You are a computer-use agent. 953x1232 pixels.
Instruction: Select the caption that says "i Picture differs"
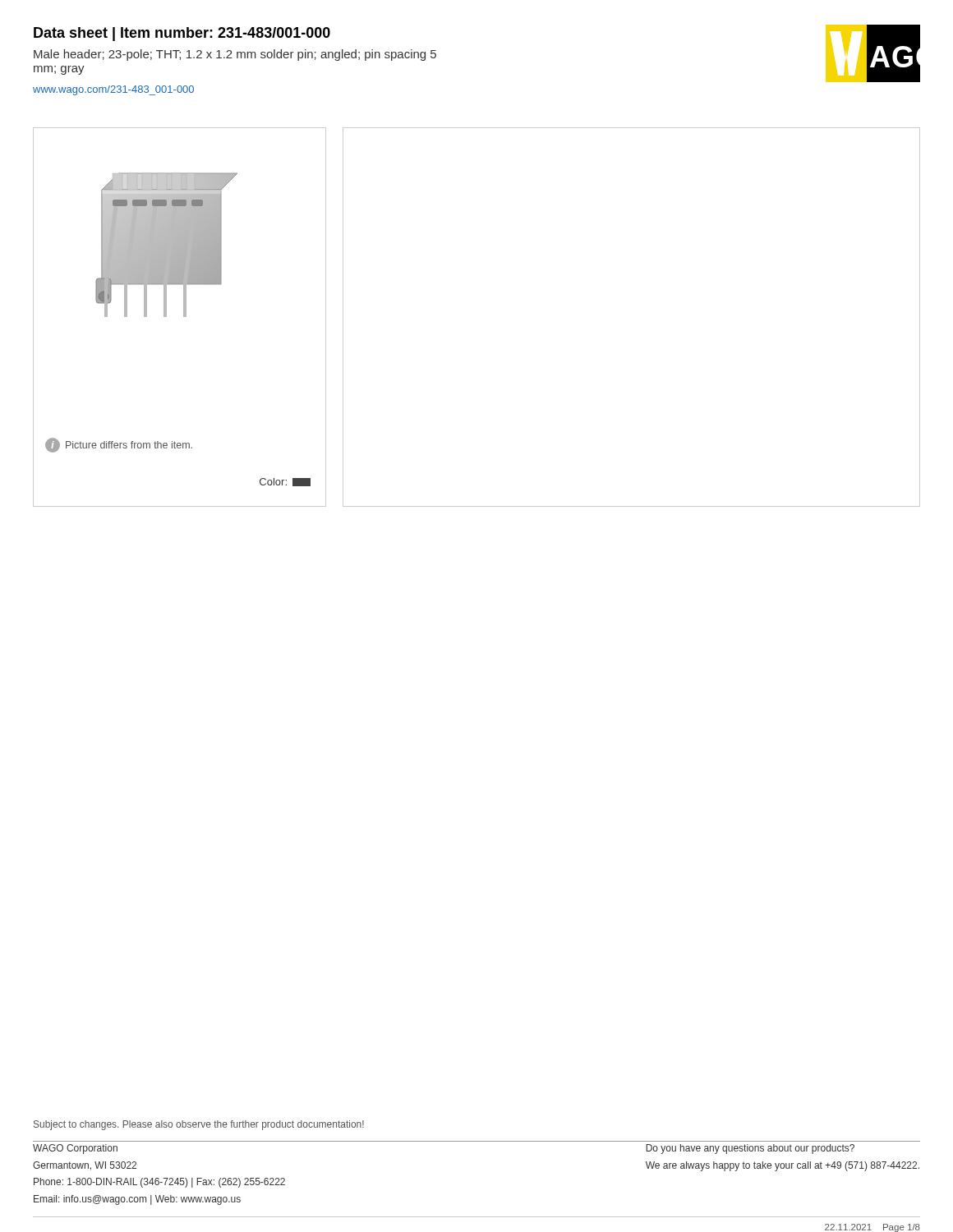coord(119,445)
